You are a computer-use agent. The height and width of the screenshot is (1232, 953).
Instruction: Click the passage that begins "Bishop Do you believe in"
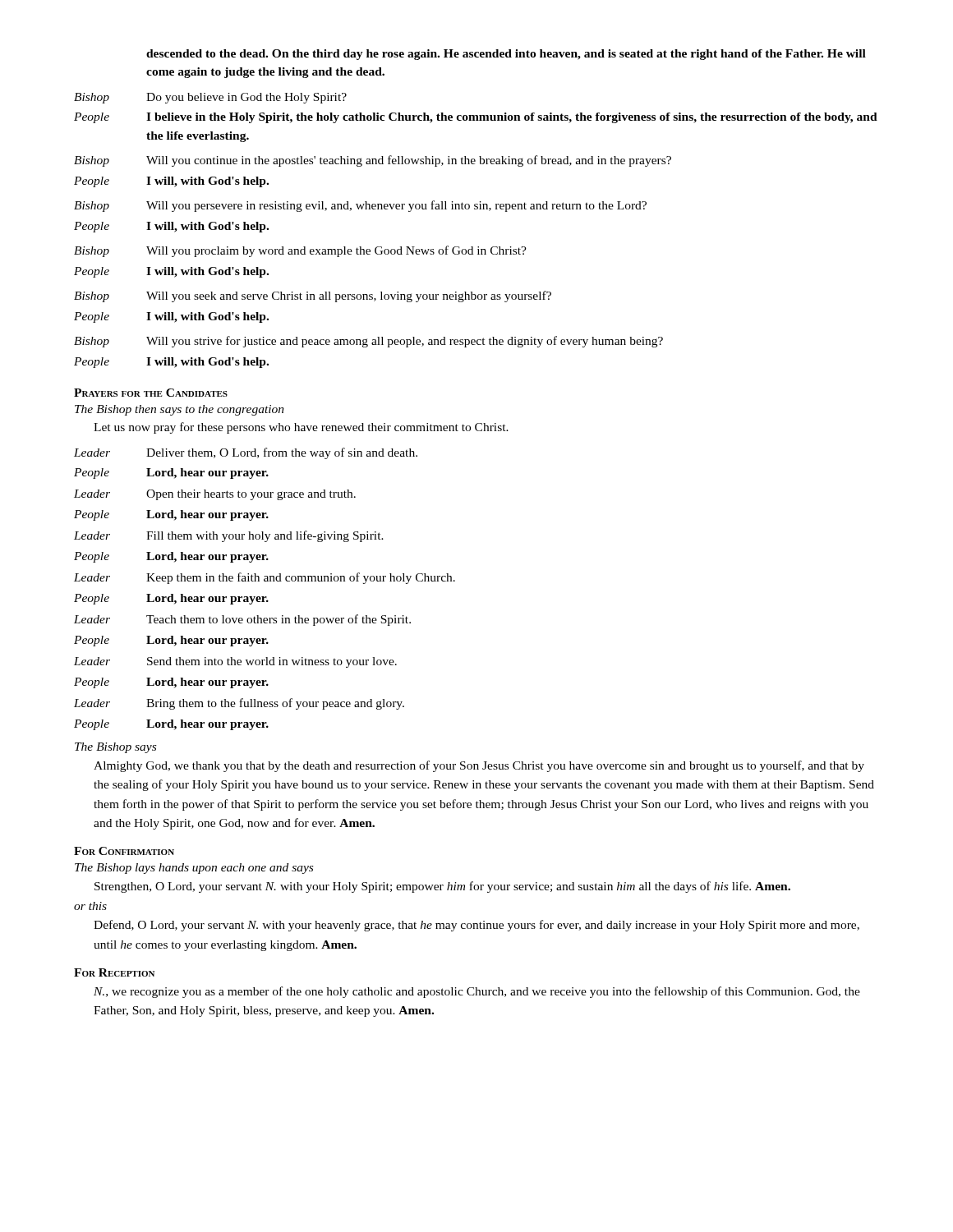point(210,98)
